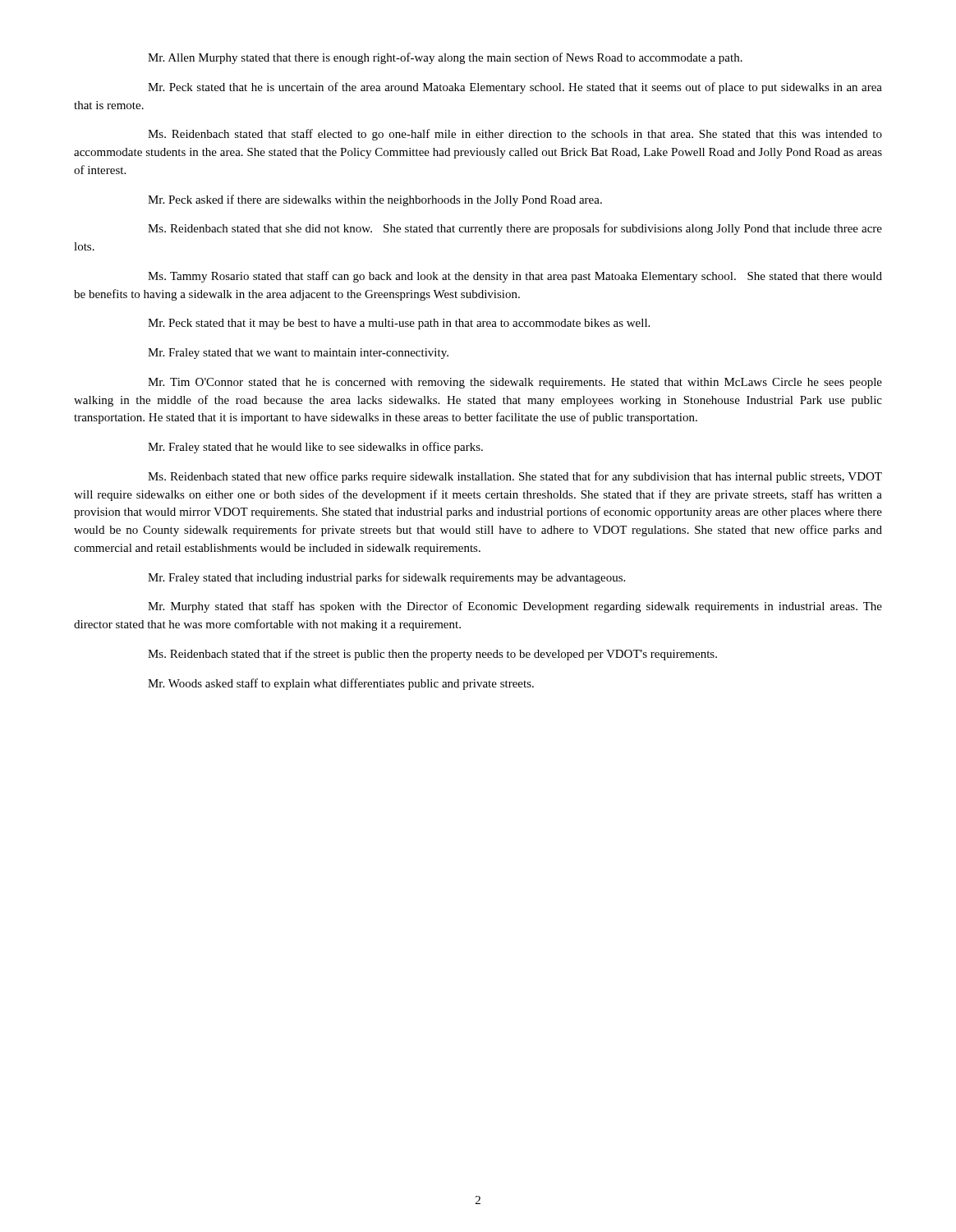956x1232 pixels.
Task: Find the block starting "Mr. Murphy stated that staff has spoken with"
Action: pyautogui.click(x=478, y=615)
